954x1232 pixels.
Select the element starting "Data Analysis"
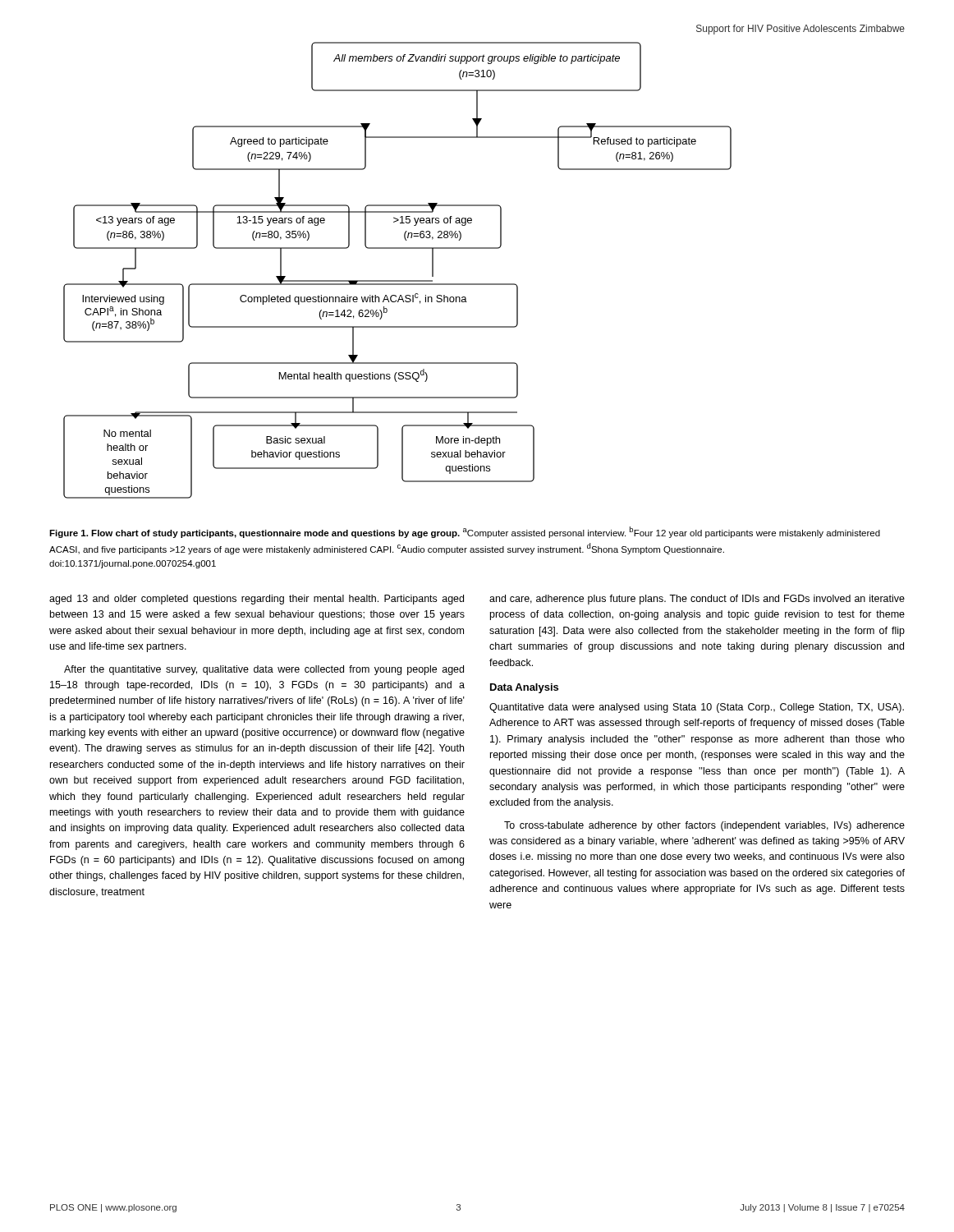[x=524, y=687]
